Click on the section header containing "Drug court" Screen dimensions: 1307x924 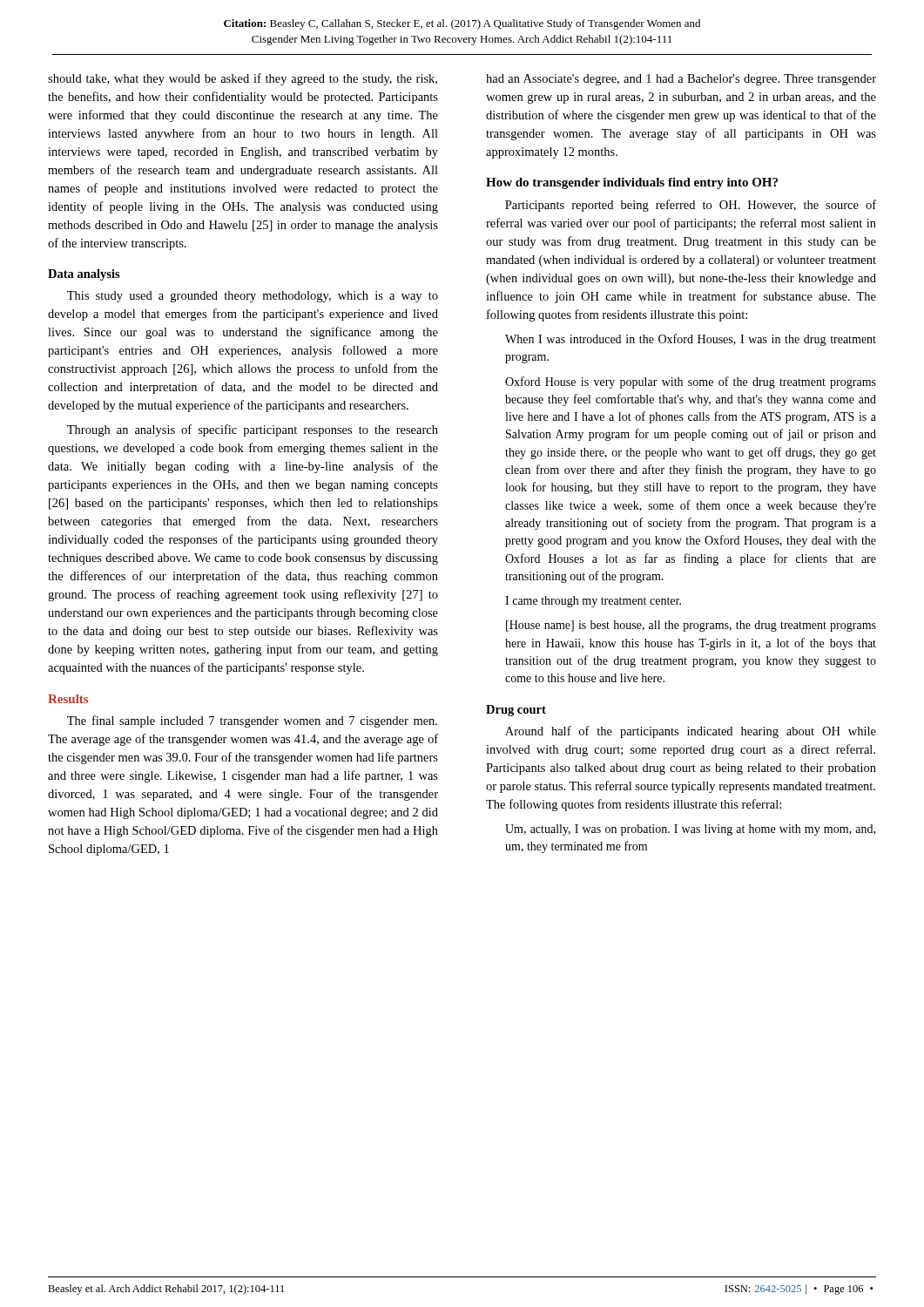click(x=516, y=709)
